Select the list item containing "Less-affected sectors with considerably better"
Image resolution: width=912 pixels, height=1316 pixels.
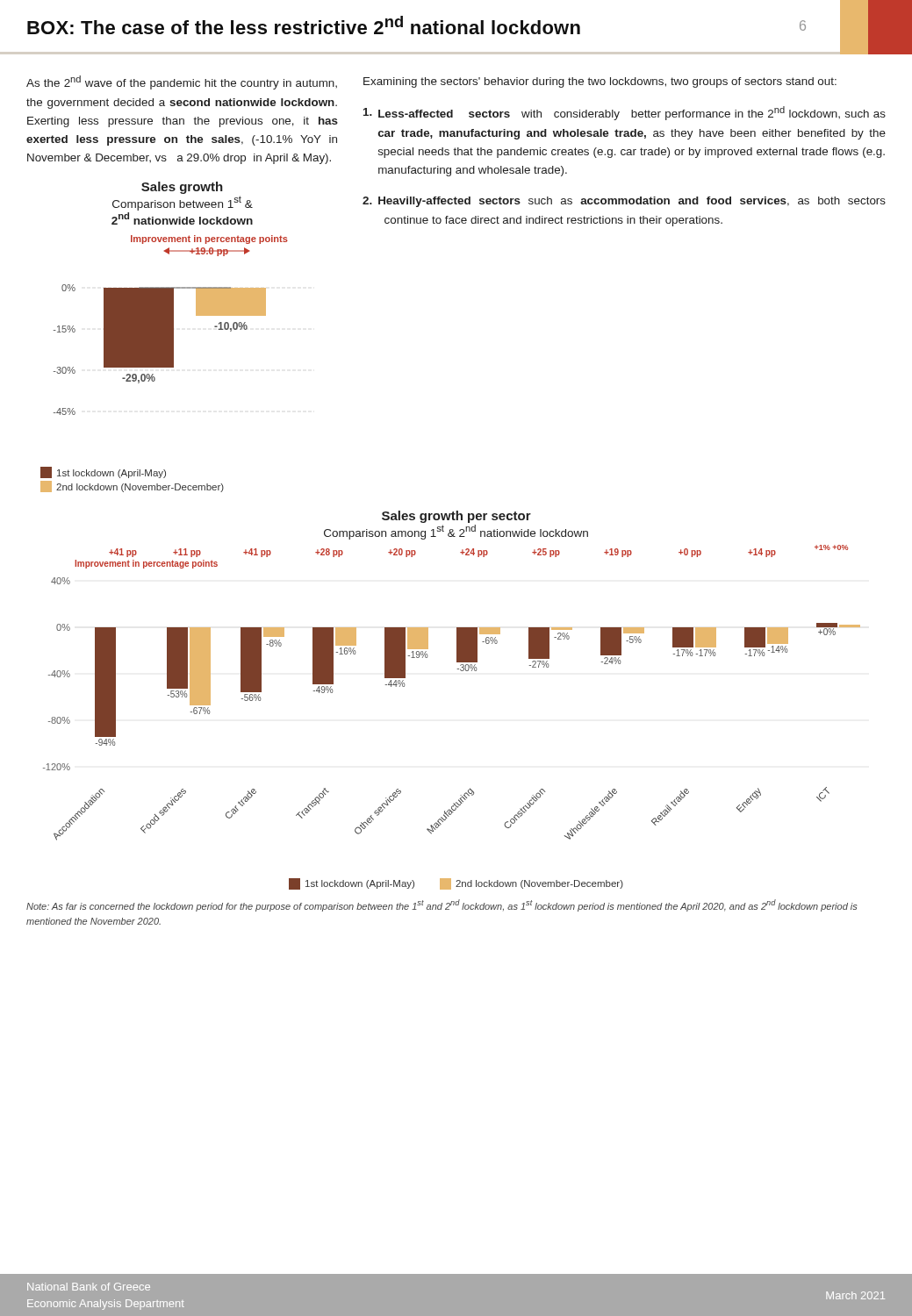point(624,141)
